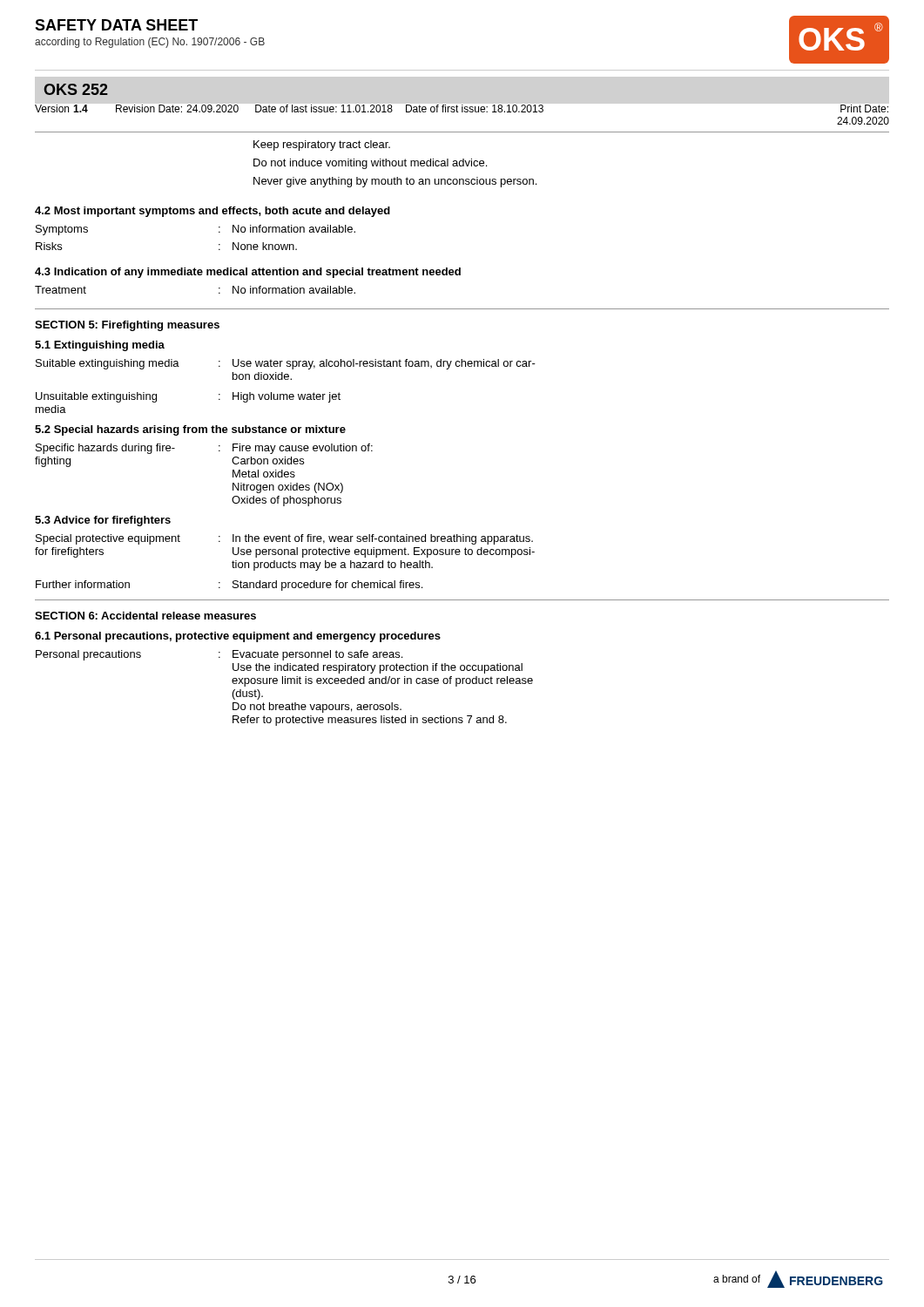Navigate to the block starting "4.3 Indication of any immediate medical attention"
This screenshot has height=1307, width=924.
[248, 272]
